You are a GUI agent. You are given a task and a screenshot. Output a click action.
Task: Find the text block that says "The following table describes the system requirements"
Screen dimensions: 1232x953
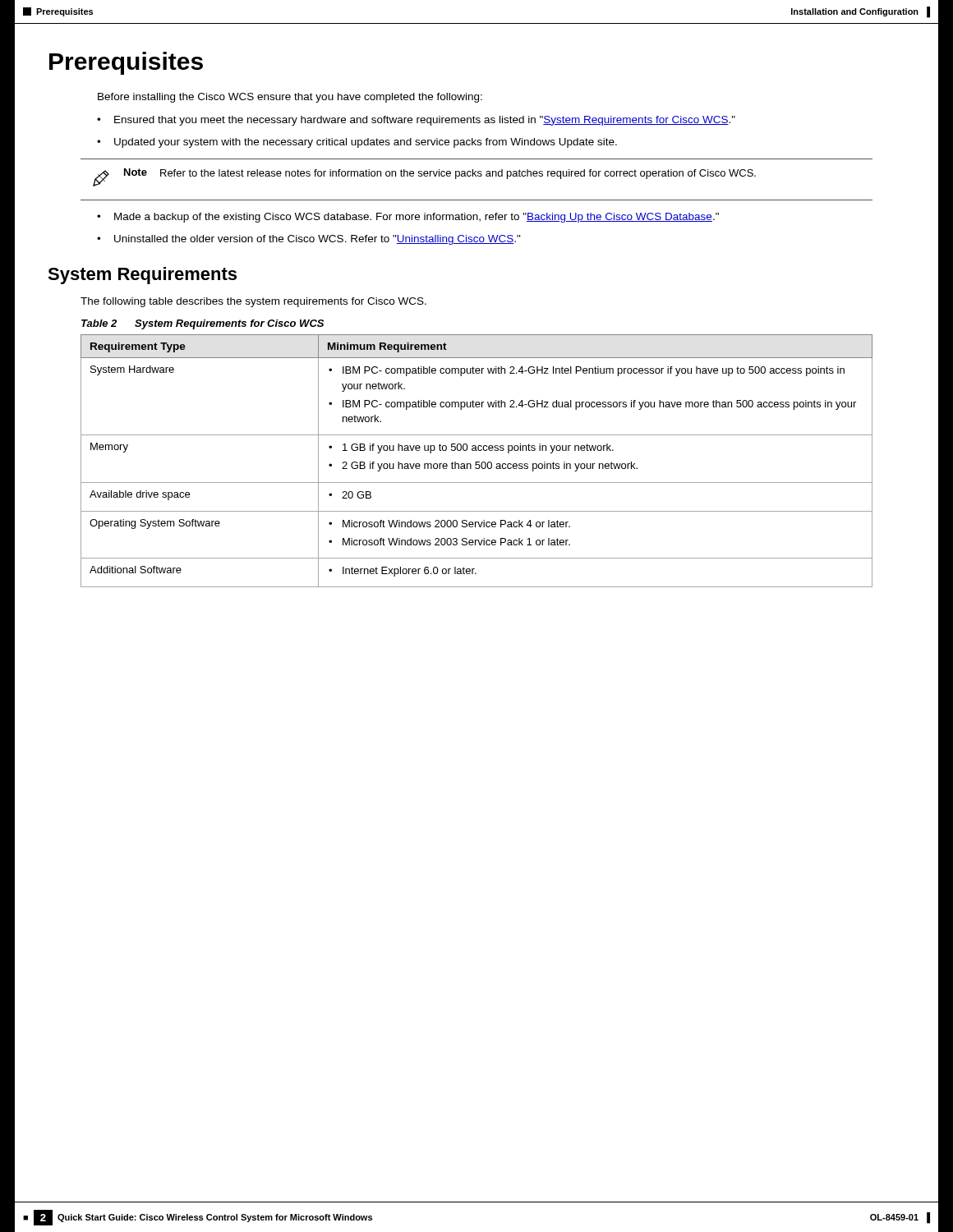pyautogui.click(x=254, y=301)
